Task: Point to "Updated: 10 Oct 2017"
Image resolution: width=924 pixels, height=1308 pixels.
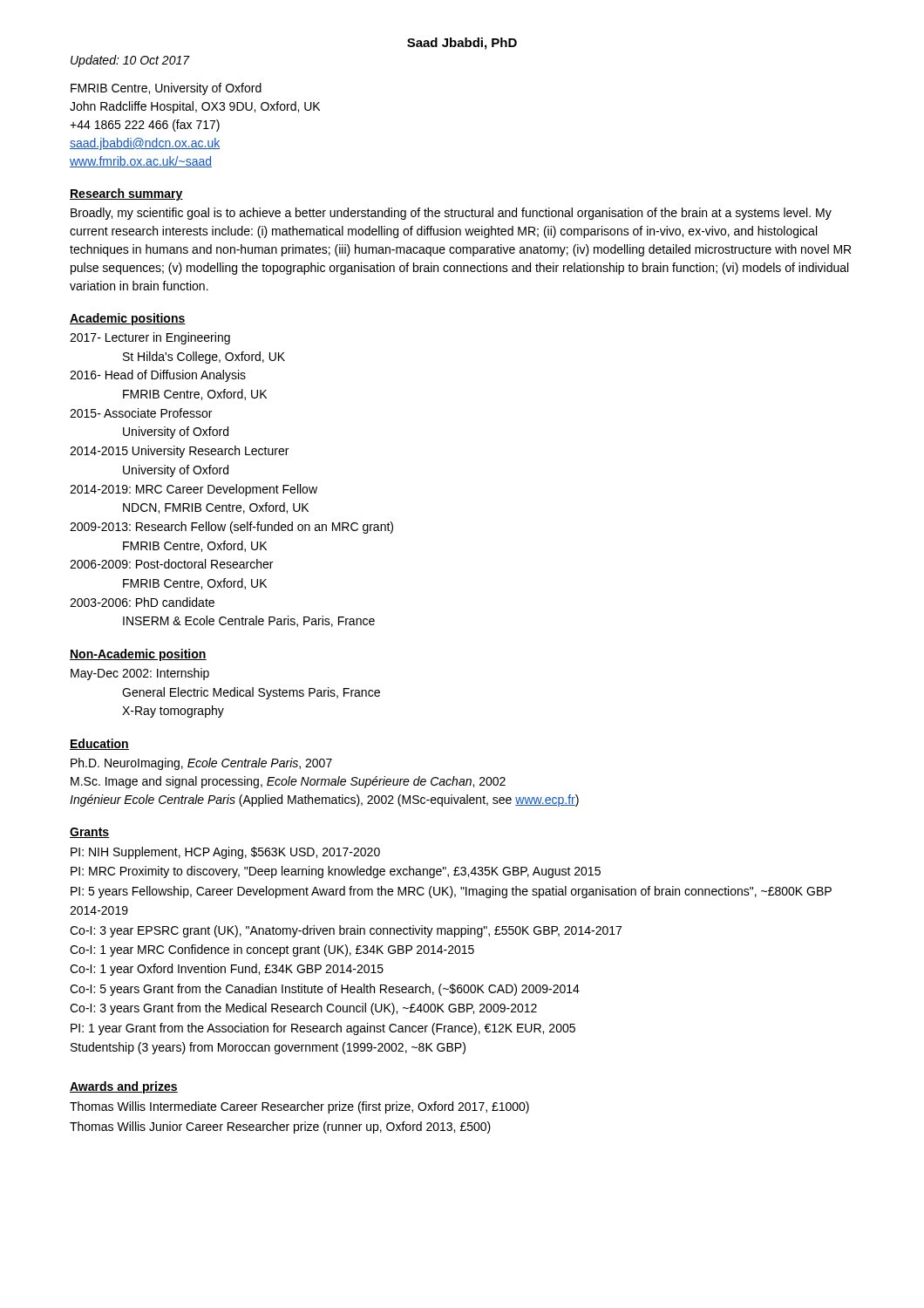Action: [x=129, y=60]
